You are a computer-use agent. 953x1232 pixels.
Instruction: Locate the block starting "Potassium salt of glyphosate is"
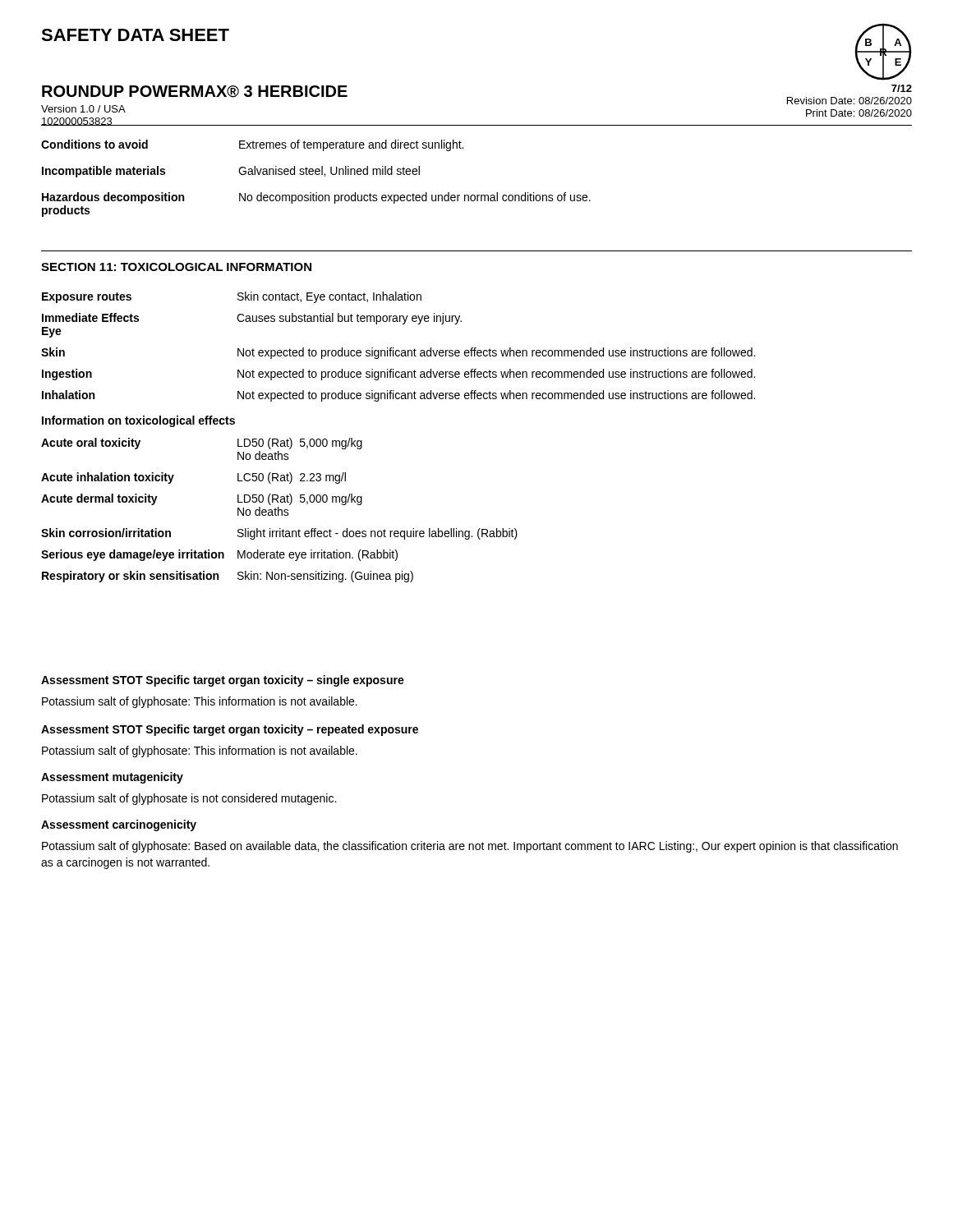coord(189,799)
